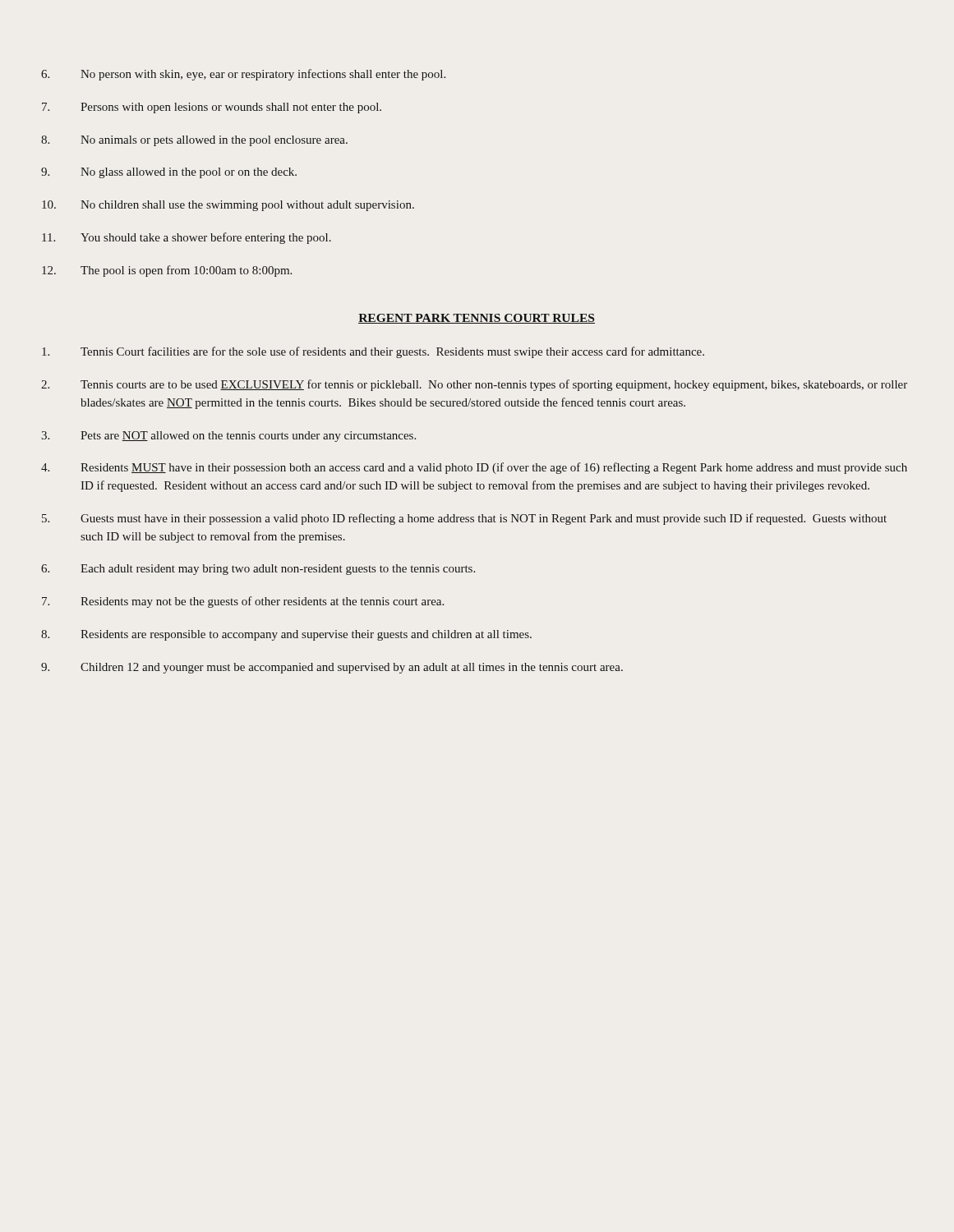
Task: Find the list item that says "9. No glass allowed in the pool"
Action: click(169, 173)
